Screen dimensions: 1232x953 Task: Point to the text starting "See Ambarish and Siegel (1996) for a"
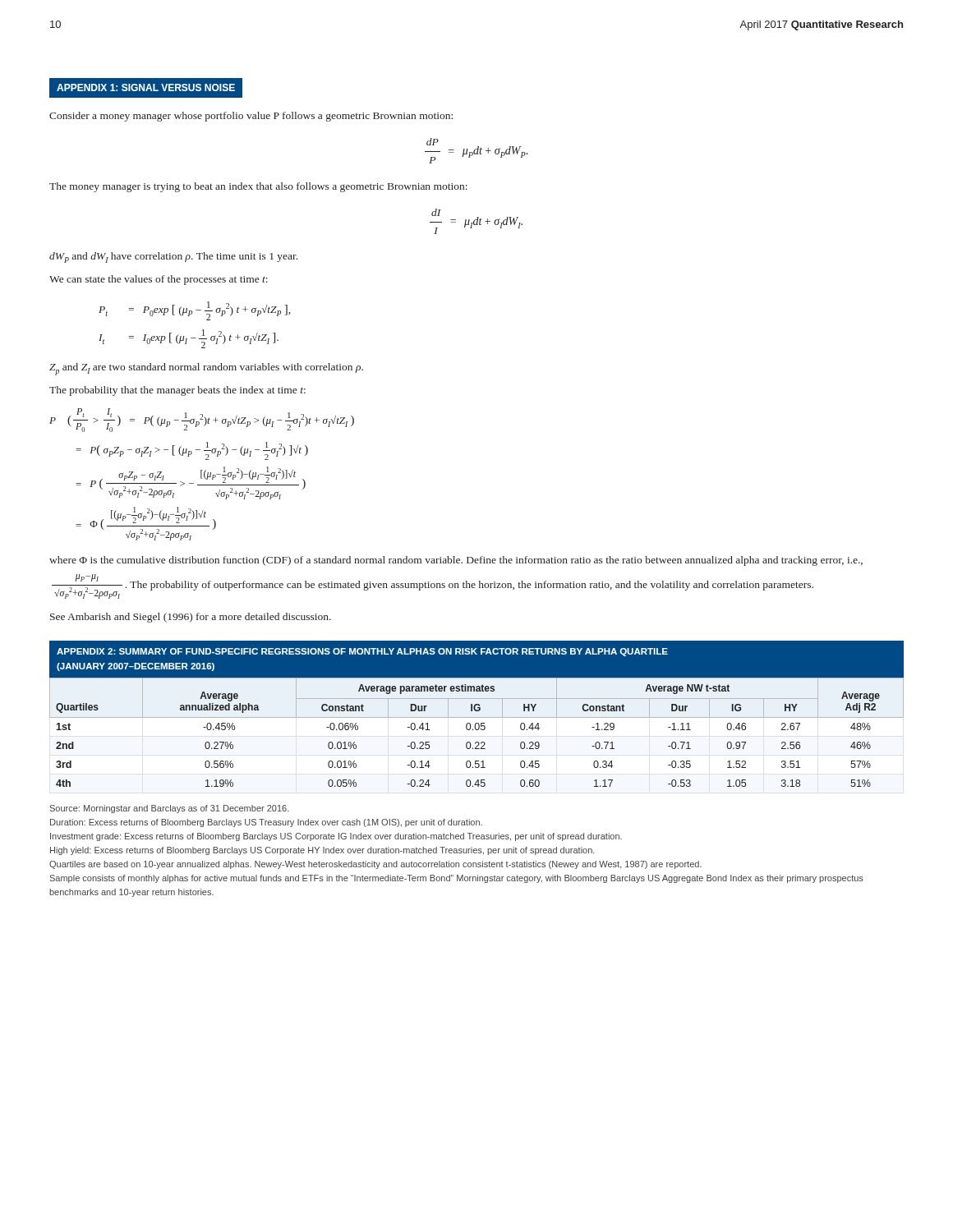coord(190,617)
